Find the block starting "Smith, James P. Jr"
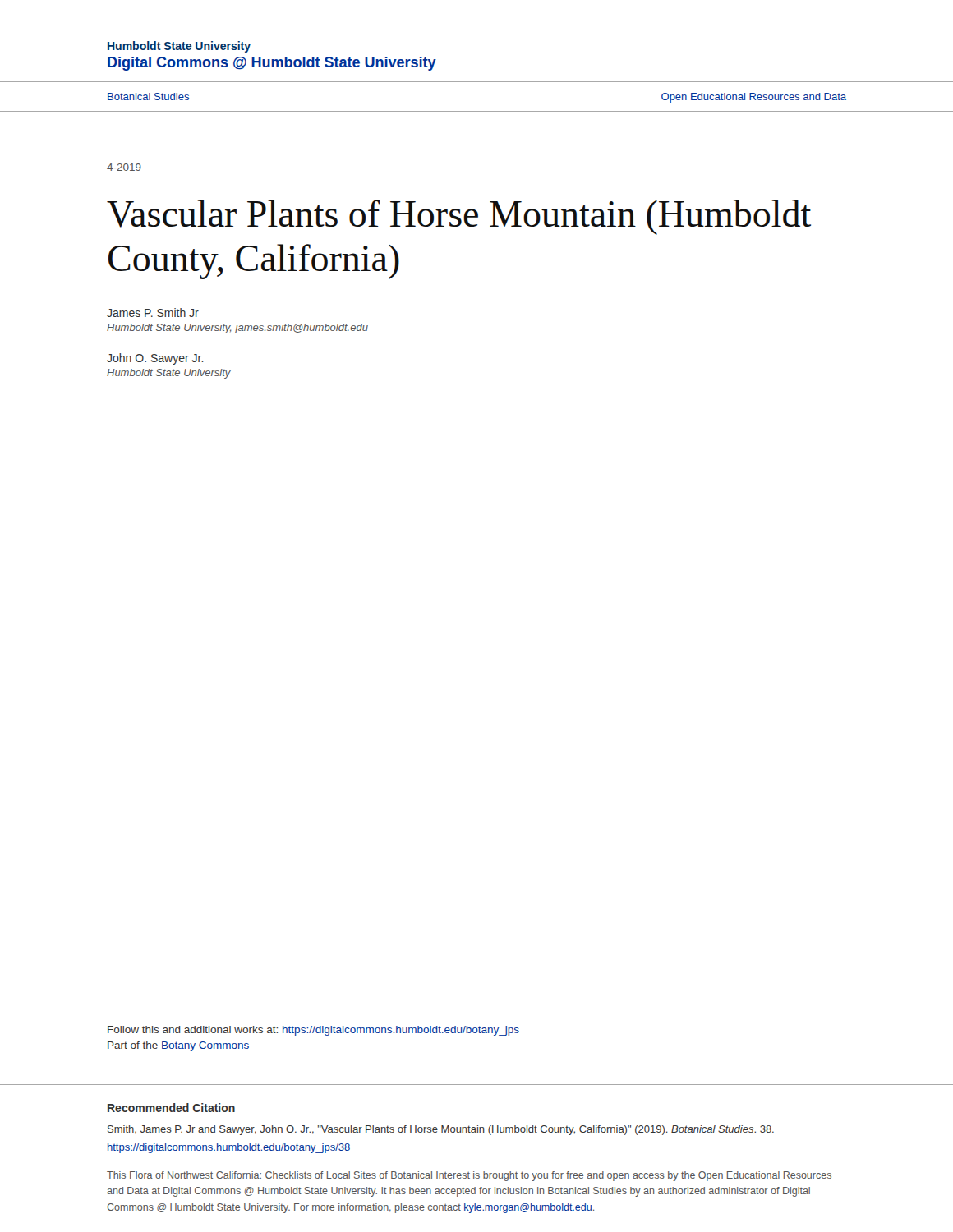Viewport: 953px width, 1232px height. 476,1137
